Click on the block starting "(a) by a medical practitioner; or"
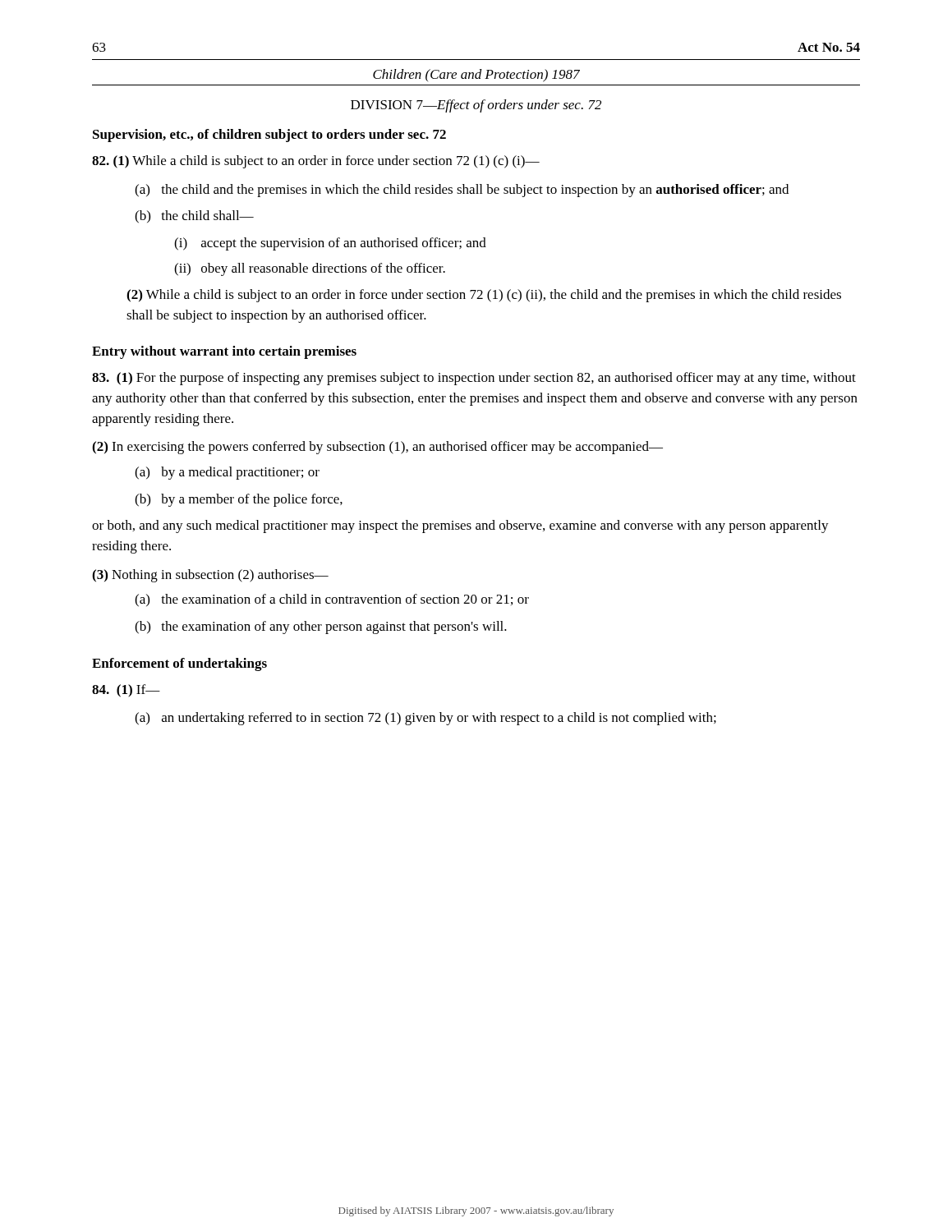The width and height of the screenshot is (952, 1232). pos(227,473)
